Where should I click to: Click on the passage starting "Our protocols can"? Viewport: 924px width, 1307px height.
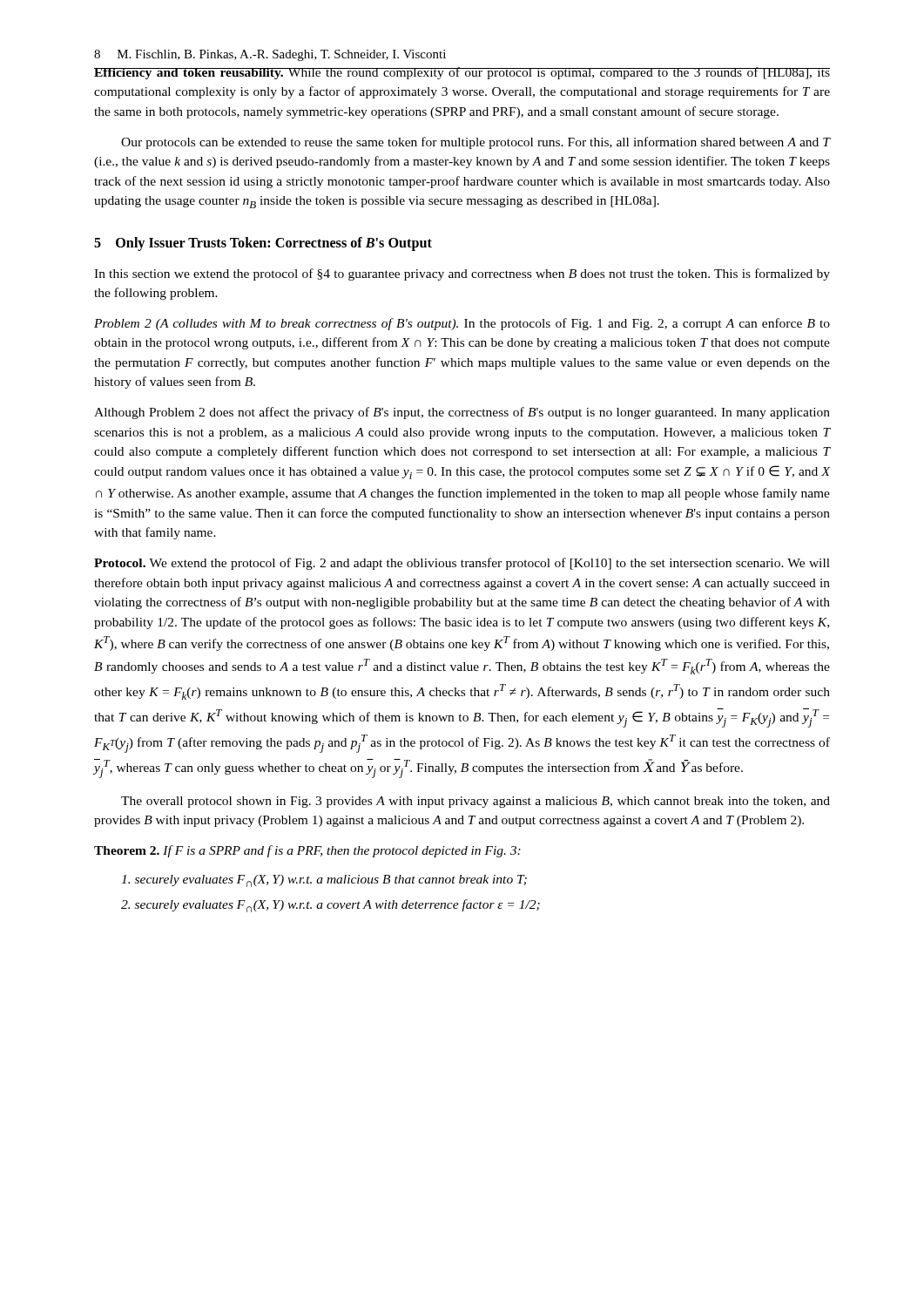pos(462,173)
